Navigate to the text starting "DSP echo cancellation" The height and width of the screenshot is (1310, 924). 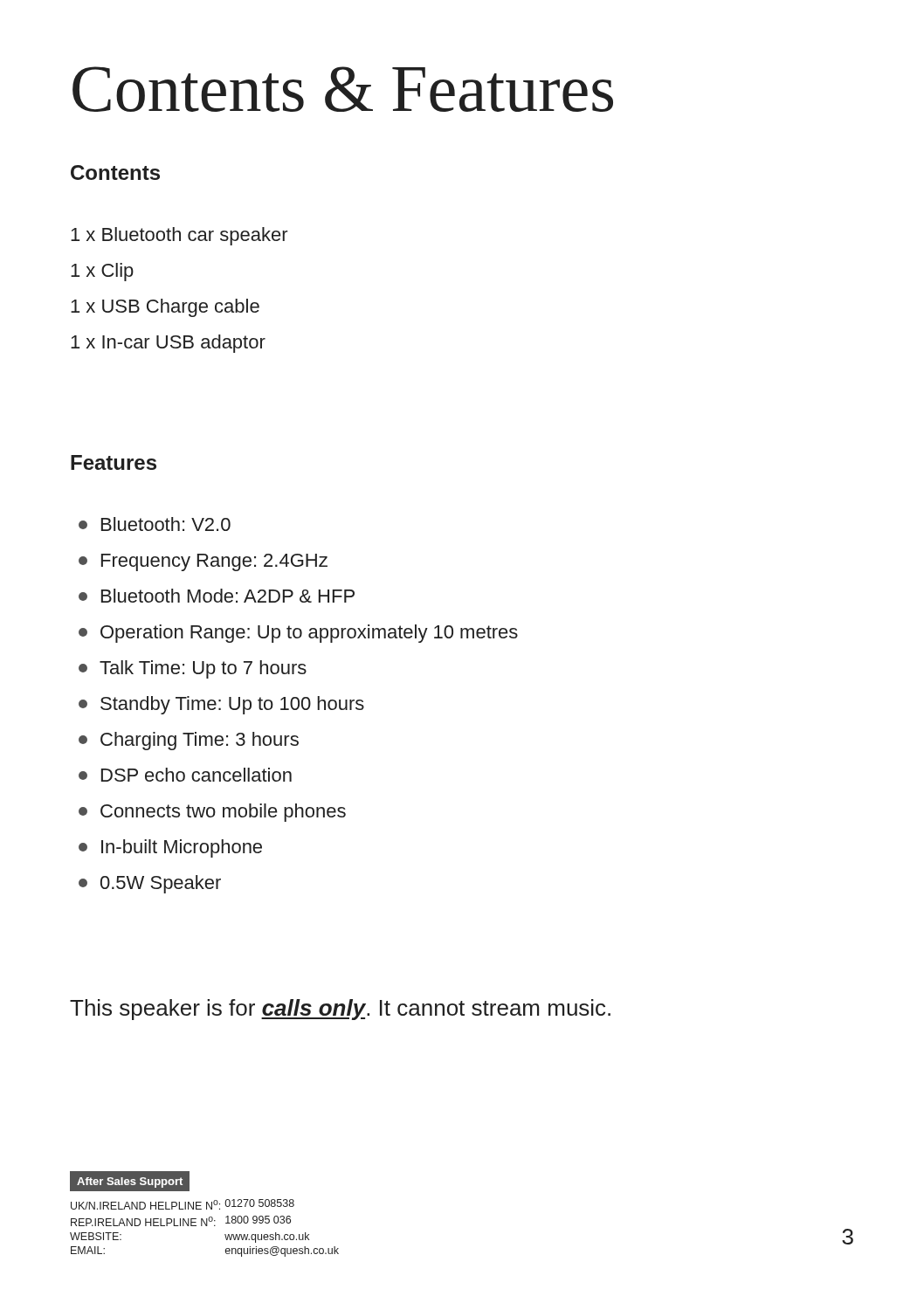185,775
